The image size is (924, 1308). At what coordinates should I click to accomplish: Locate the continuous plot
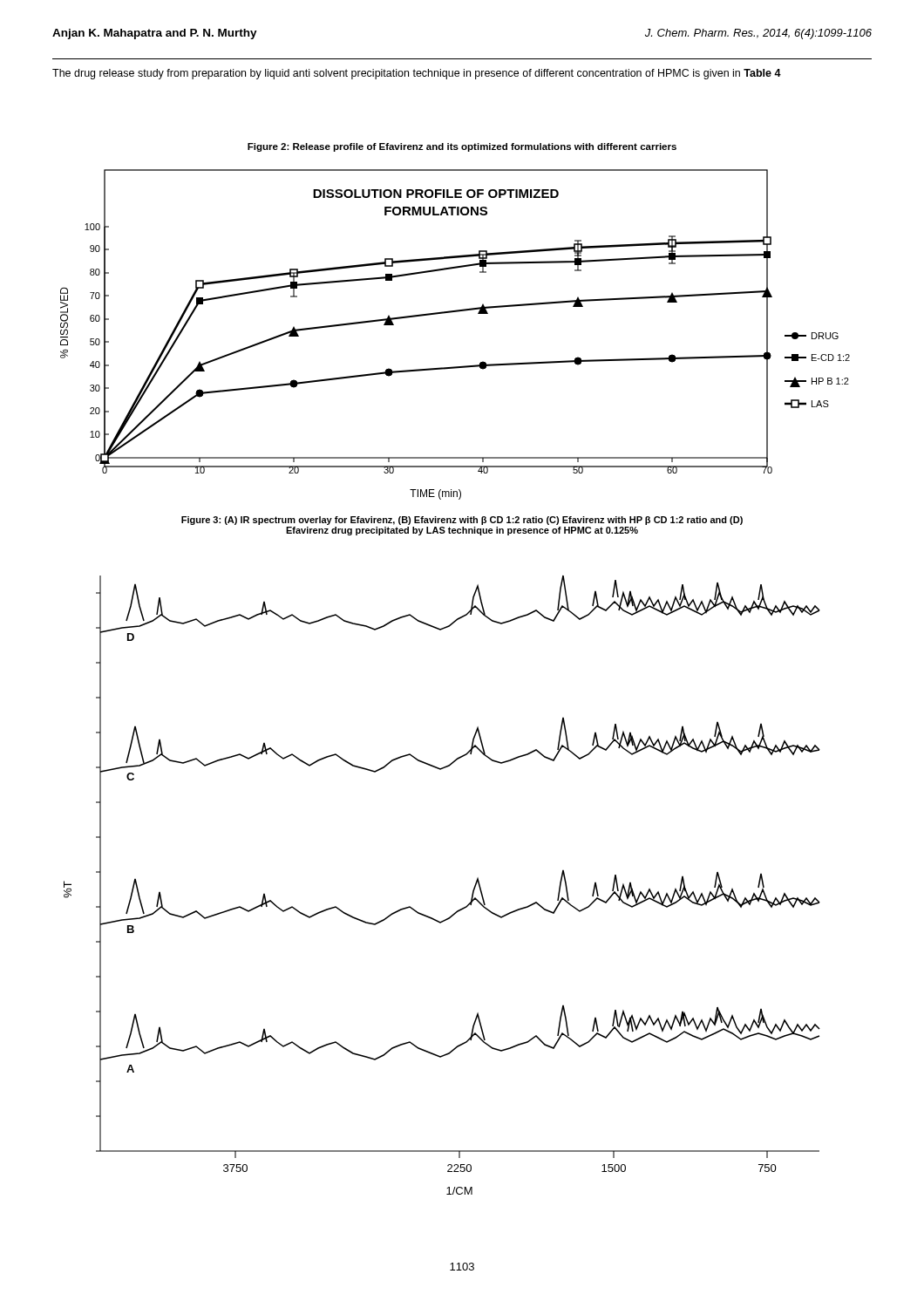pos(462,891)
